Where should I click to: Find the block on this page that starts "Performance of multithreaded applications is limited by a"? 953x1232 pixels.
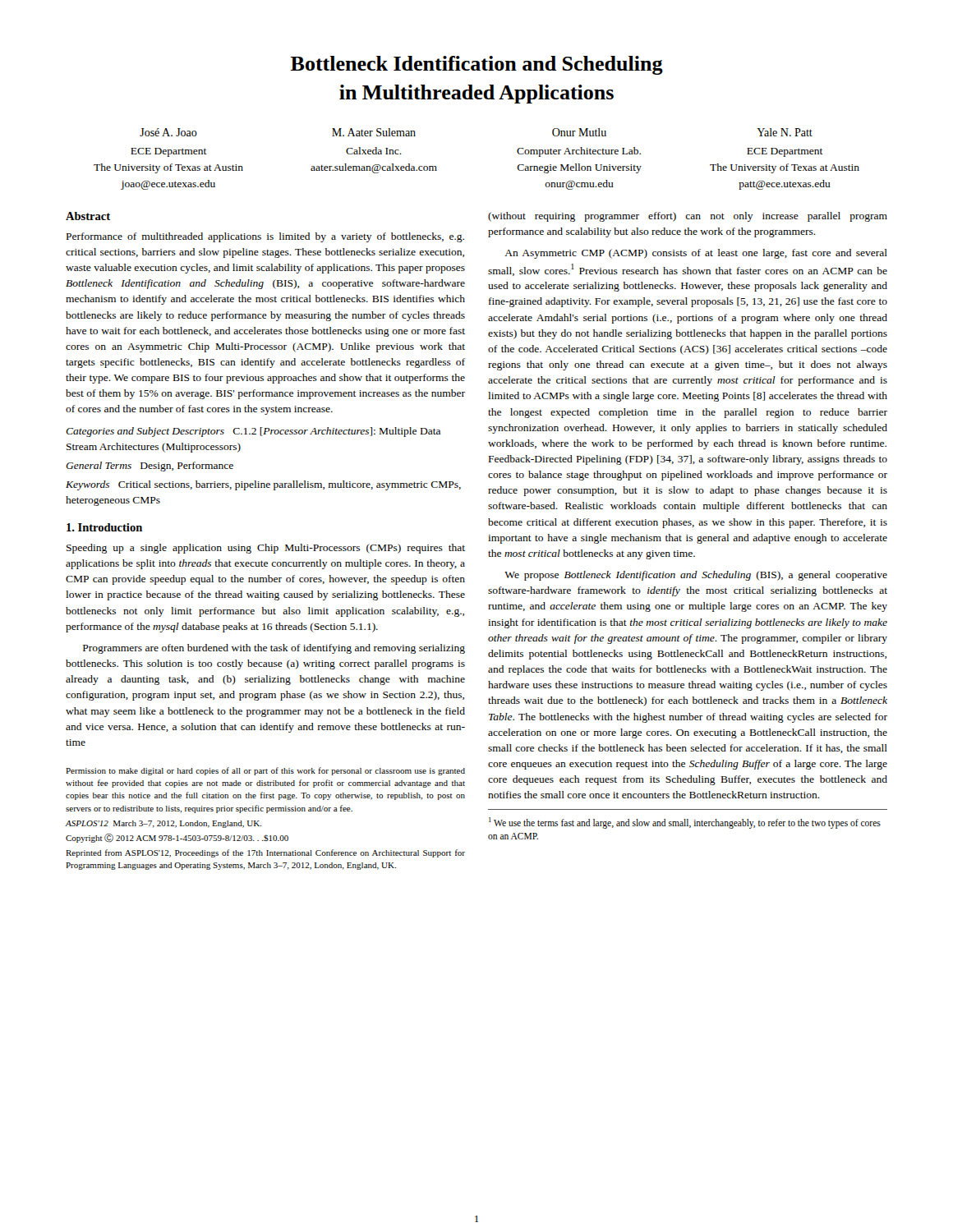[x=265, y=323]
